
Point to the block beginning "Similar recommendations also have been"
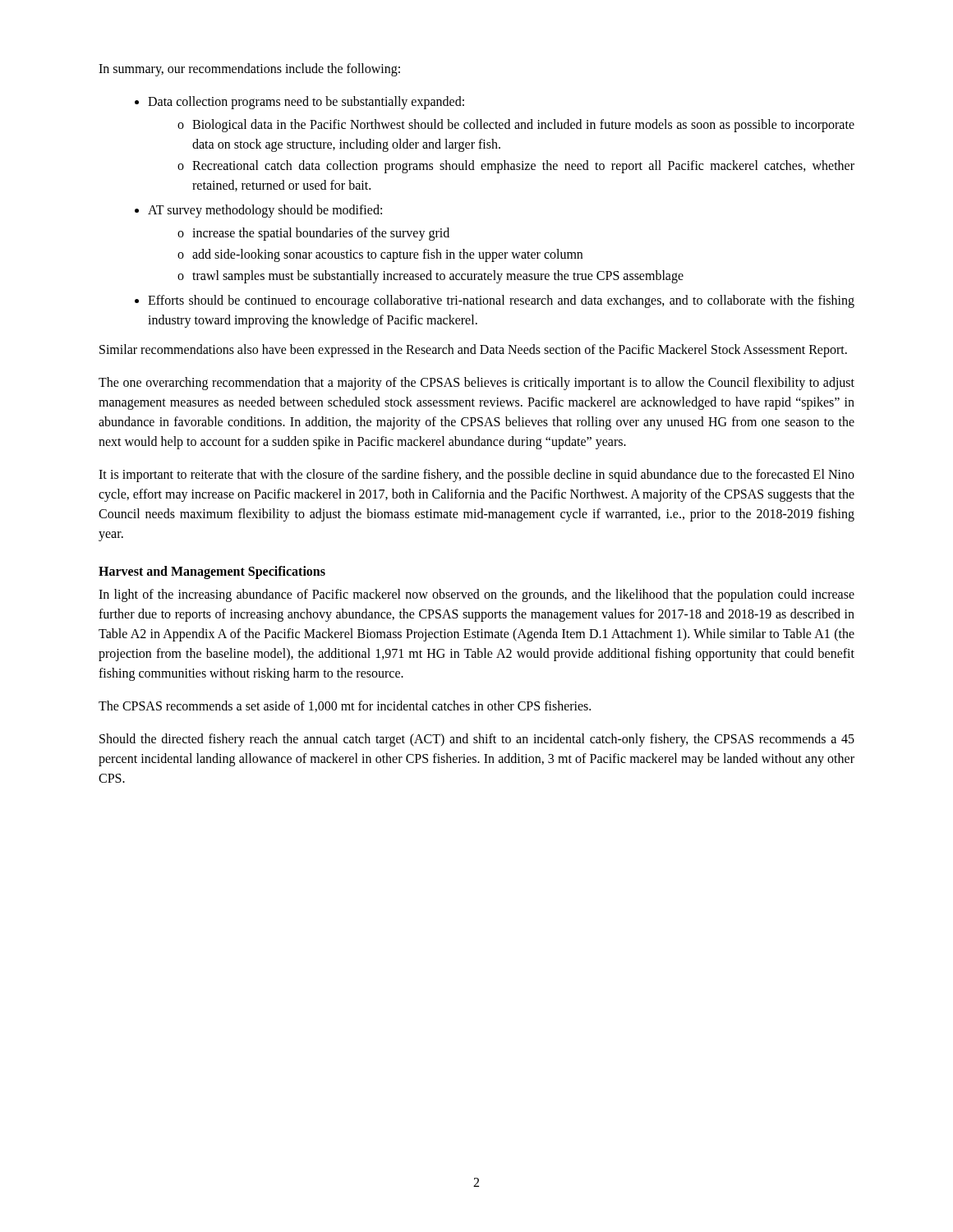[x=473, y=349]
